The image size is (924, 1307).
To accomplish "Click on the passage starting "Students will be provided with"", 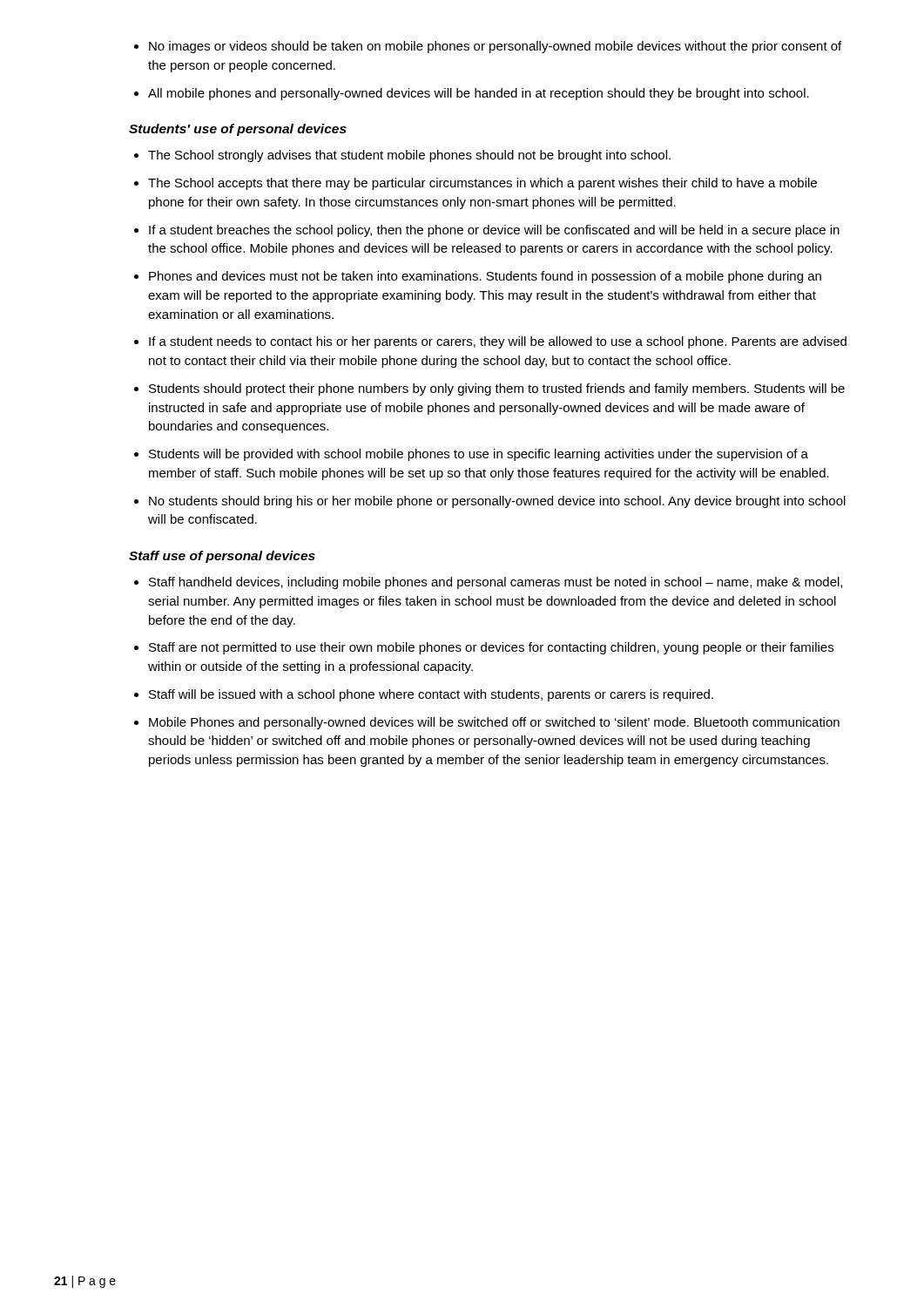I will 501,463.
